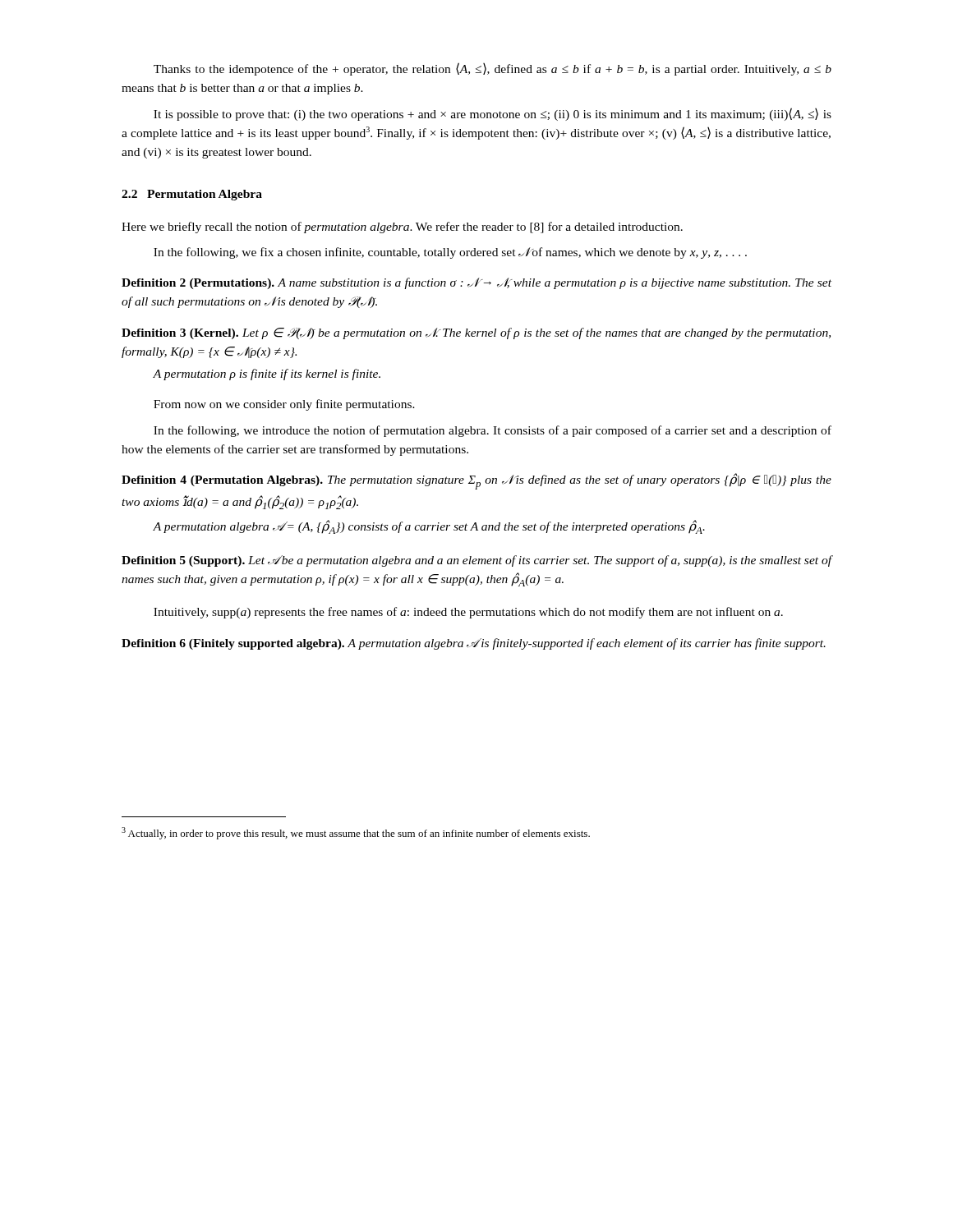Locate the block of text that opens with "From now on we"
The image size is (953, 1232).
click(x=284, y=405)
